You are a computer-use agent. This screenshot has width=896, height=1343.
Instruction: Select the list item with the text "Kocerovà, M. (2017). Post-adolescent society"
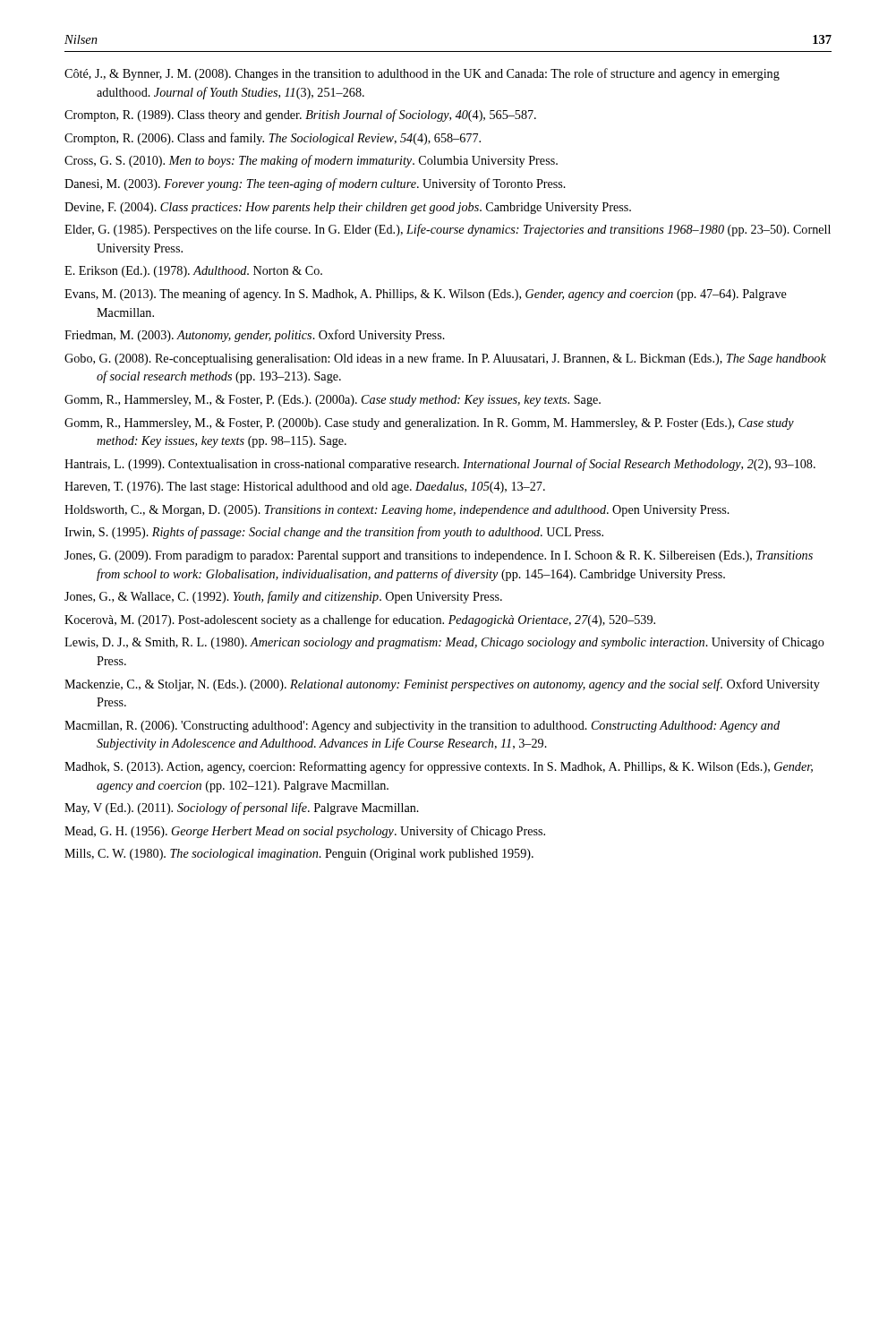click(x=360, y=619)
